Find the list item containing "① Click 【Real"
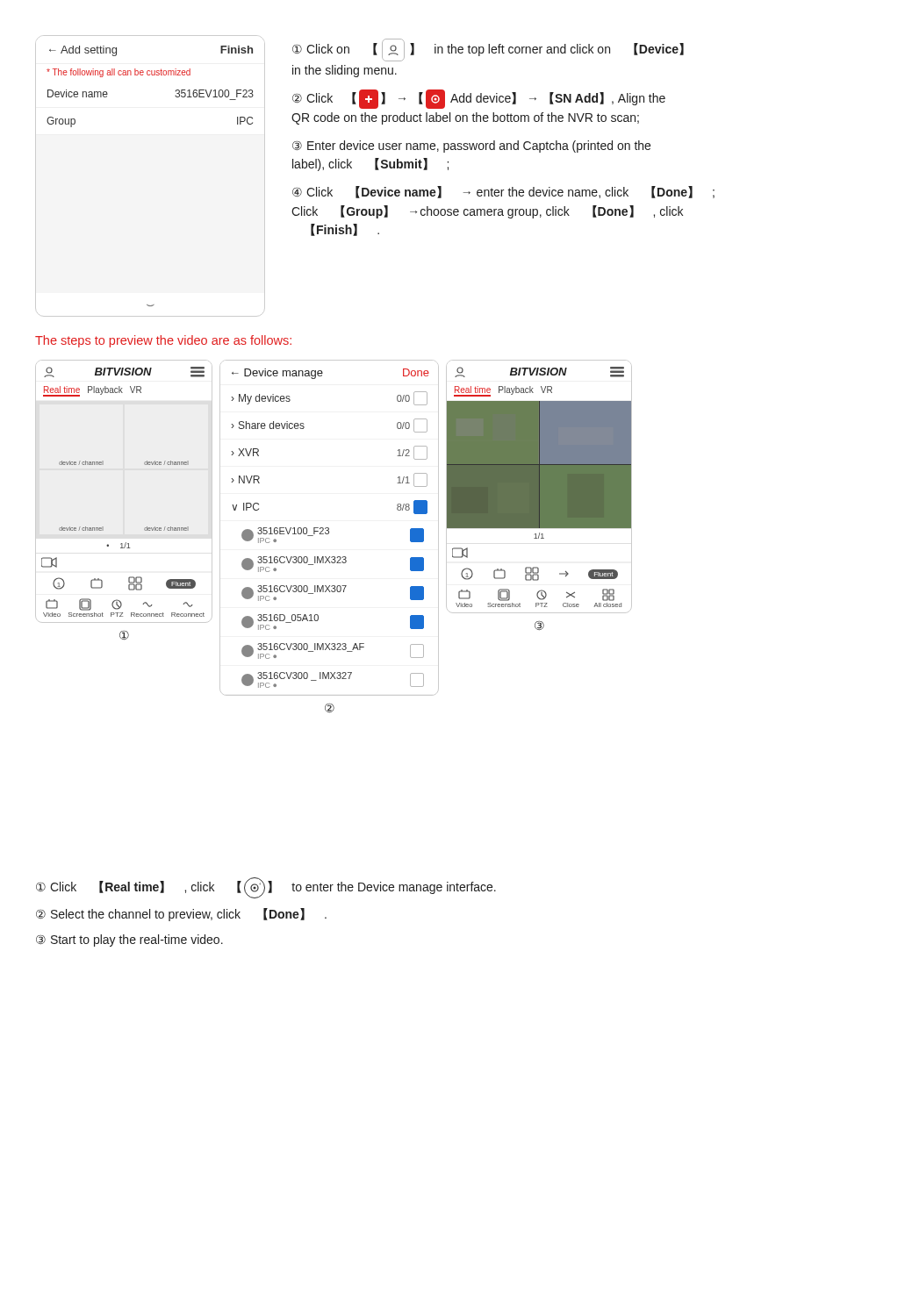 [266, 888]
